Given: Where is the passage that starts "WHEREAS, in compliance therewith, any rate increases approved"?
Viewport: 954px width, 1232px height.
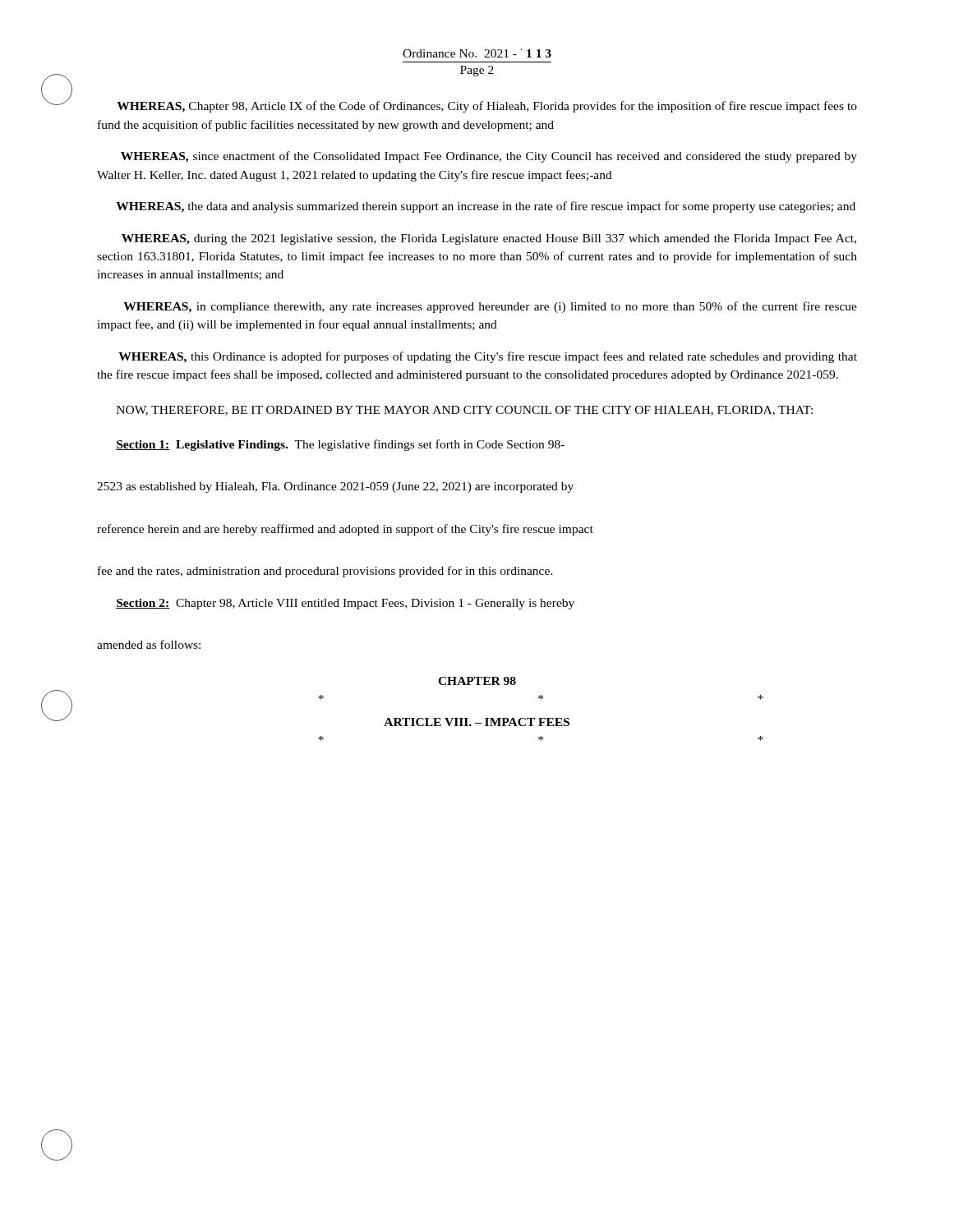Looking at the screenshot, I should 477,315.
